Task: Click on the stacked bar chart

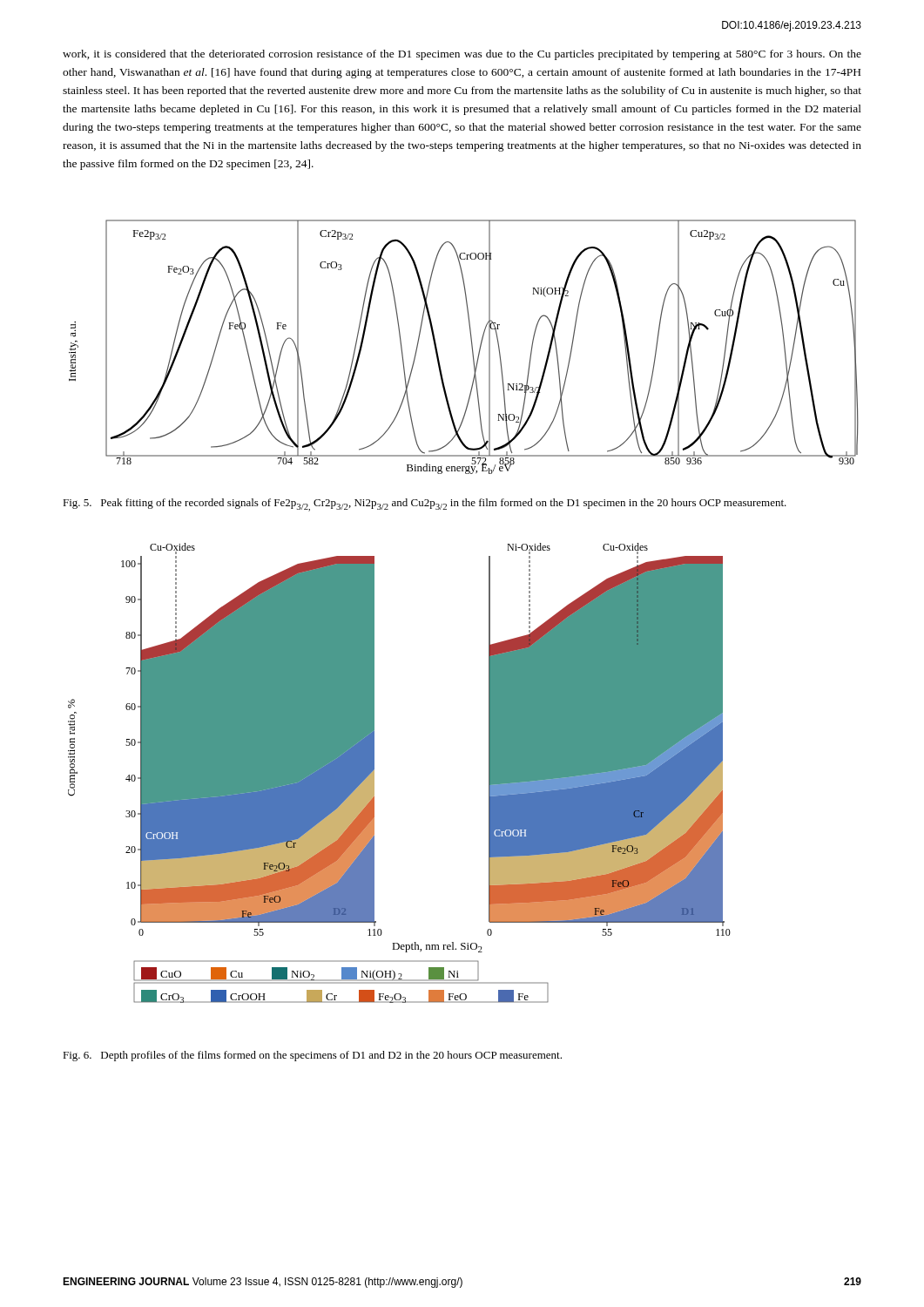Action: tap(462, 782)
